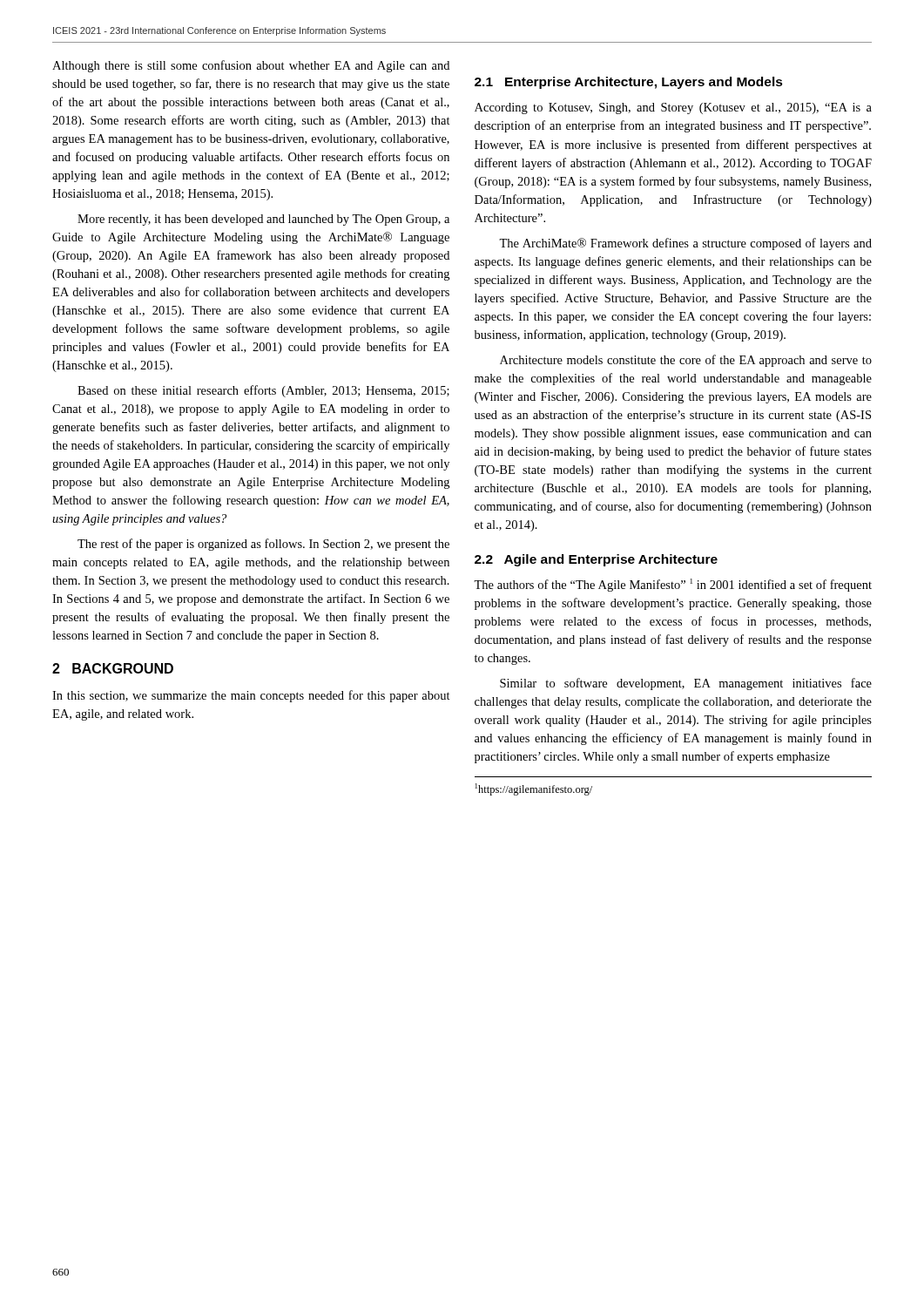
Task: Select the text block containing "In this section, we"
Action: pyautogui.click(x=251, y=705)
